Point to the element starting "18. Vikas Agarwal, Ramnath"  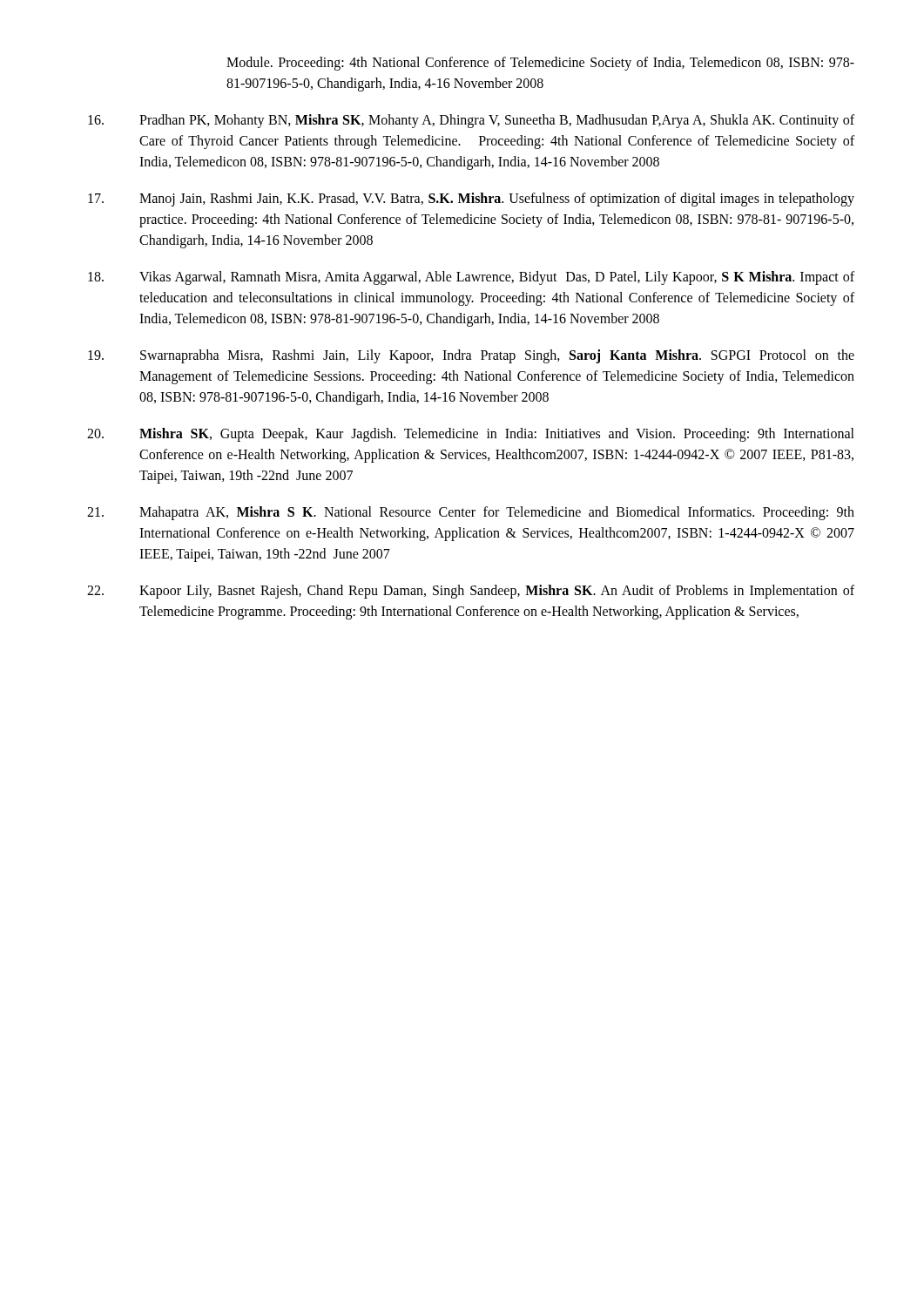(x=471, y=298)
